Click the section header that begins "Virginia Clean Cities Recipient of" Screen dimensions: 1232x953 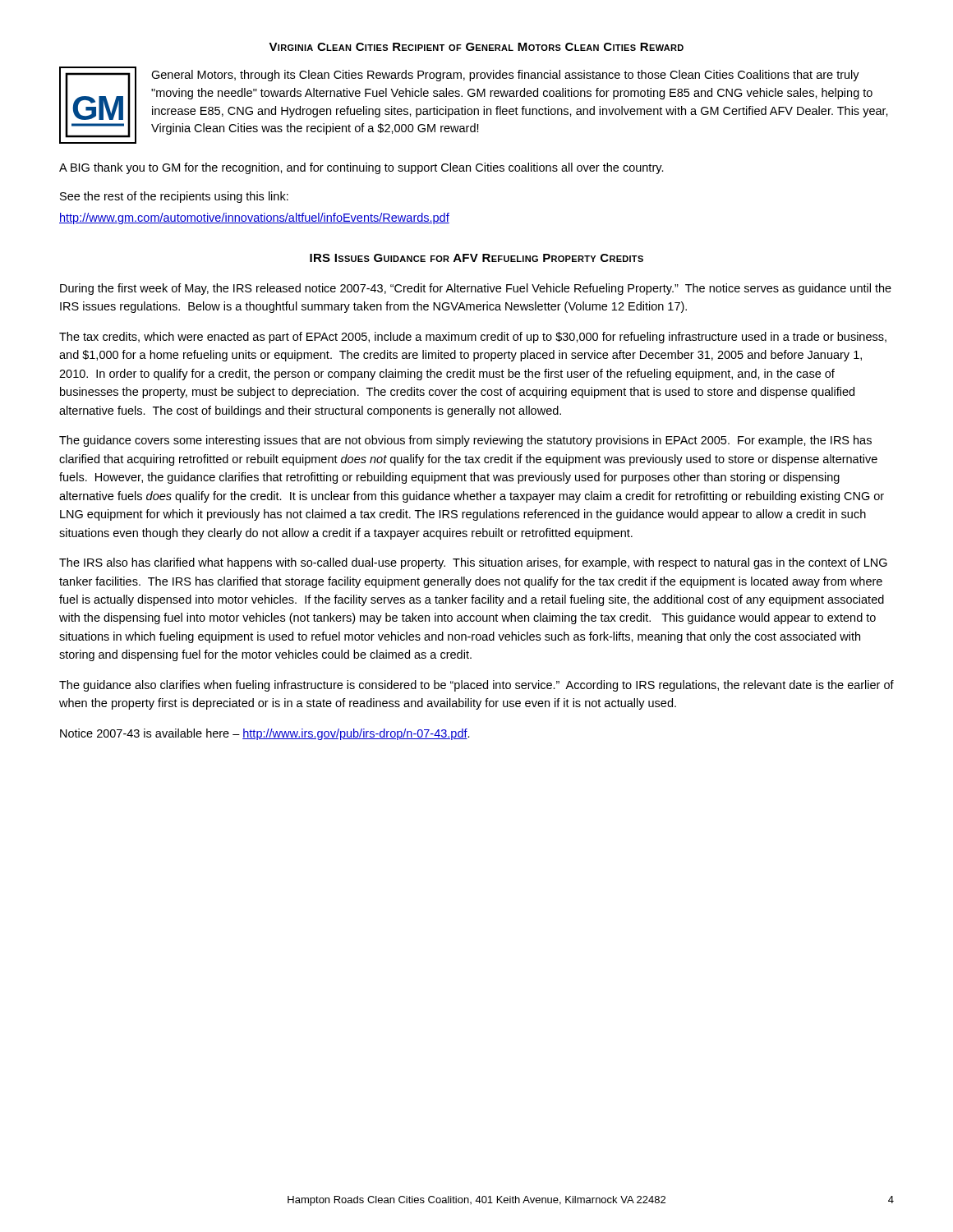[x=476, y=46]
